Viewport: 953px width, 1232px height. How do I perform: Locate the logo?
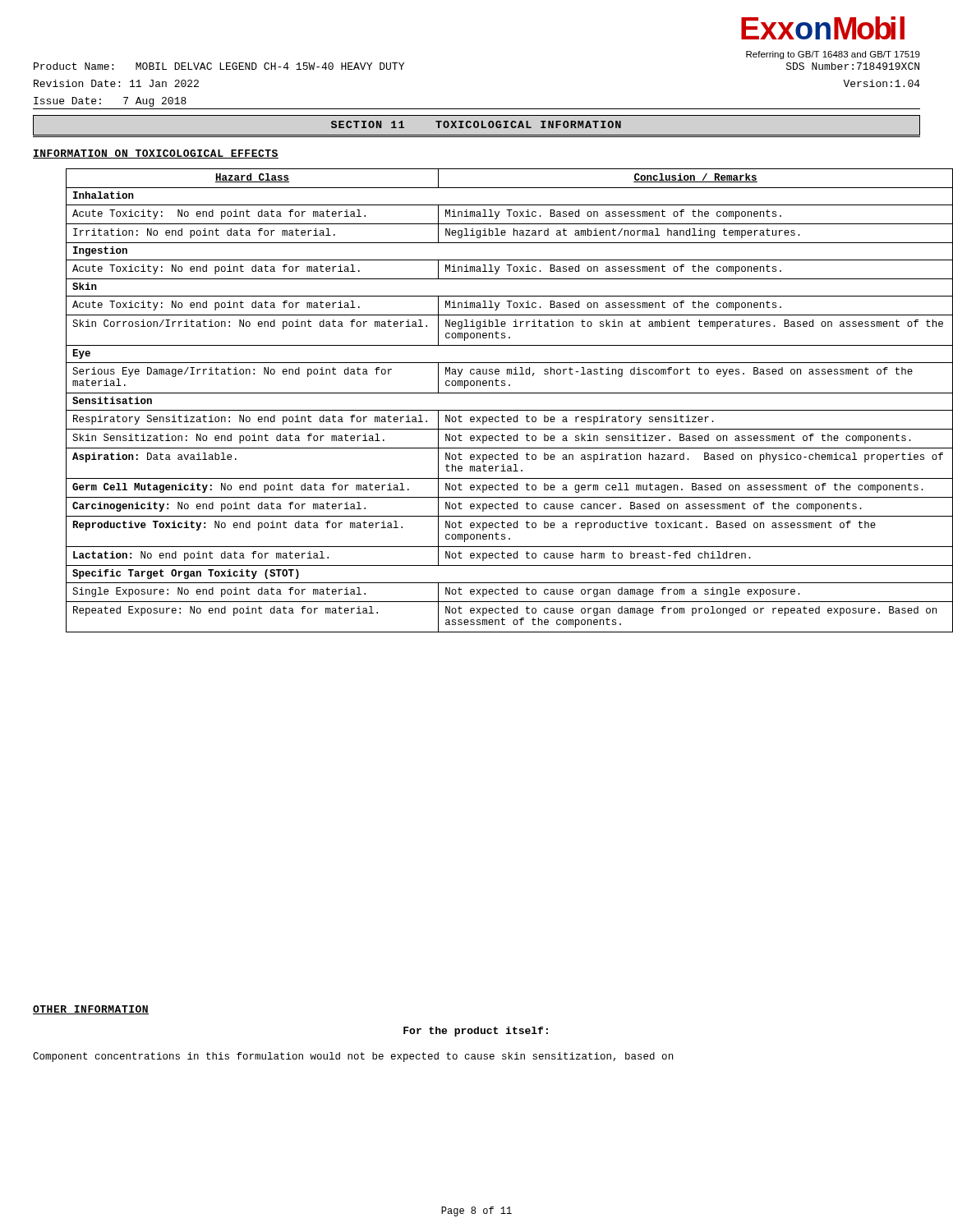pyautogui.click(x=830, y=34)
